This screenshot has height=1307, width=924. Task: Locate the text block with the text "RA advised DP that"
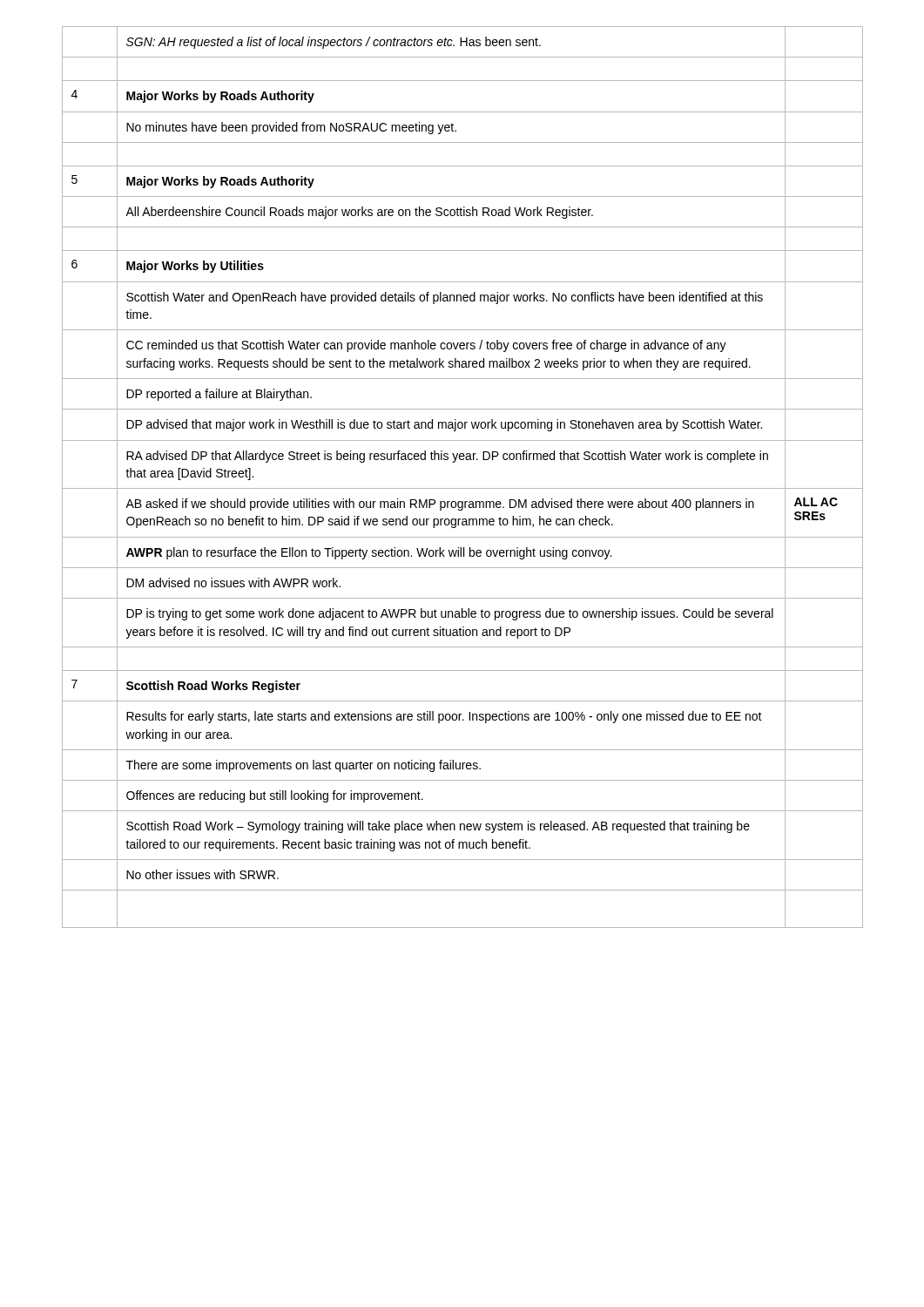[447, 464]
